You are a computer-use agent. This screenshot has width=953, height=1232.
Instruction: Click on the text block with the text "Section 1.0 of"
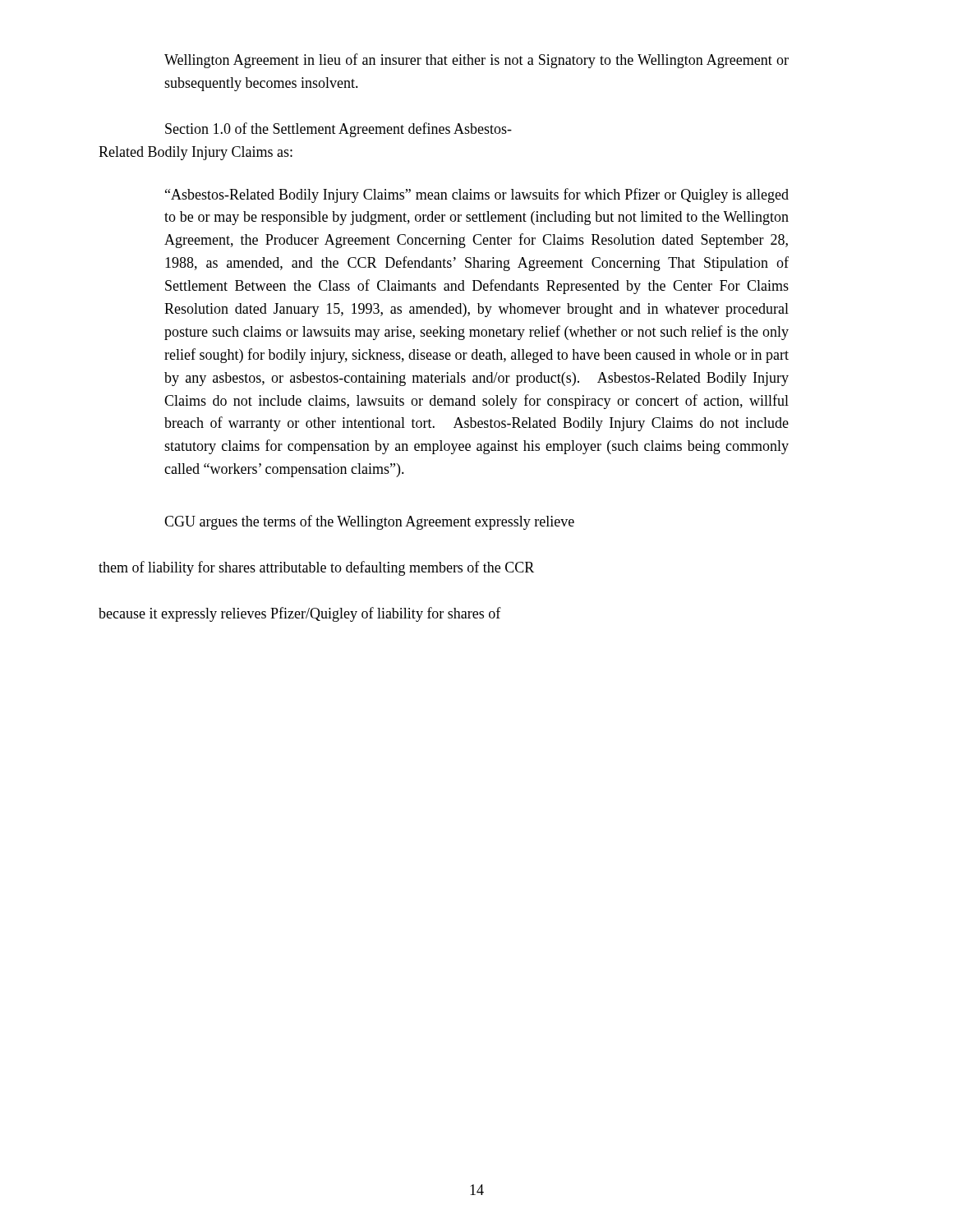(x=338, y=129)
